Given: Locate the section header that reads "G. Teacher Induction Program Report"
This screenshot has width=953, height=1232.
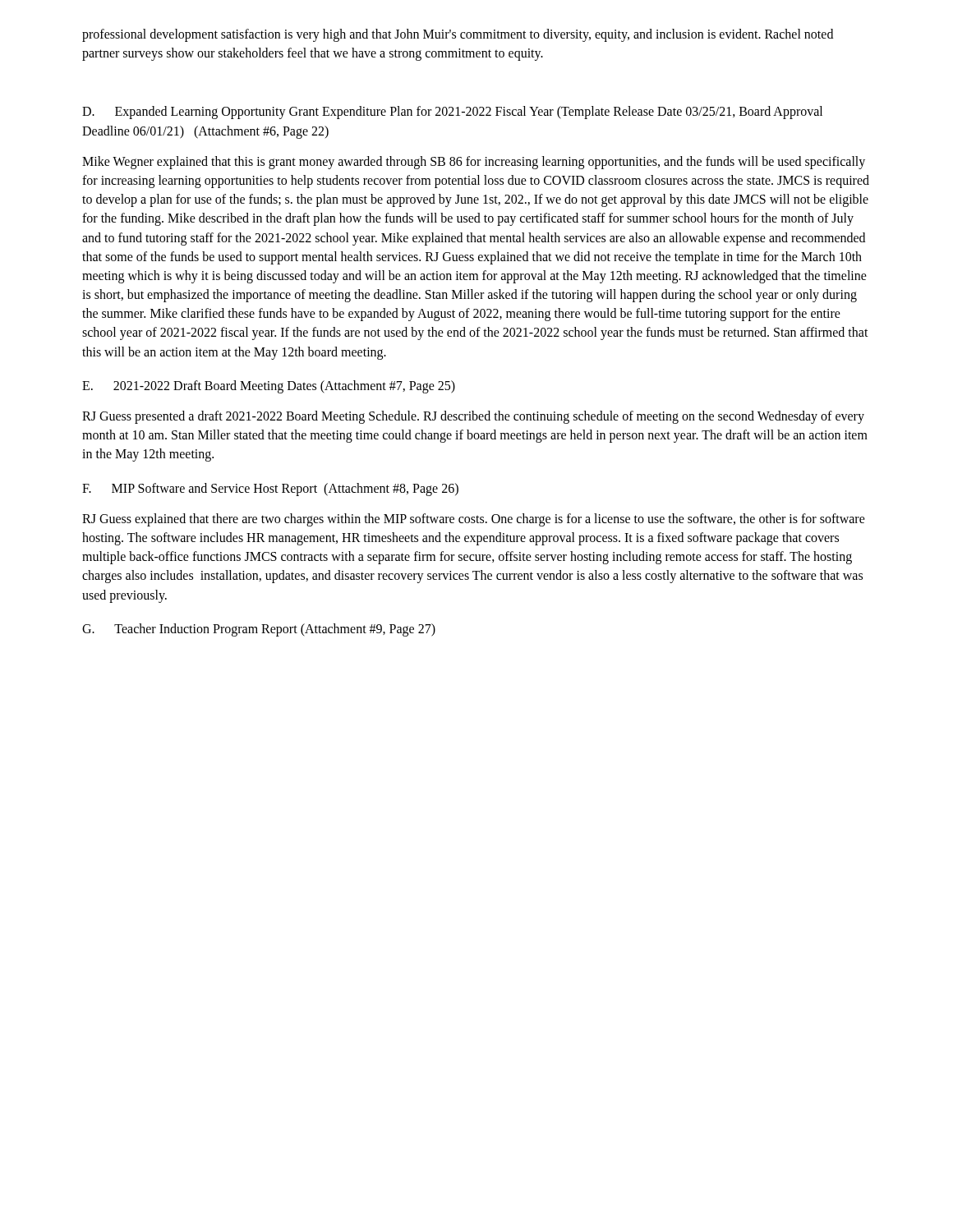Looking at the screenshot, I should pyautogui.click(x=259, y=629).
